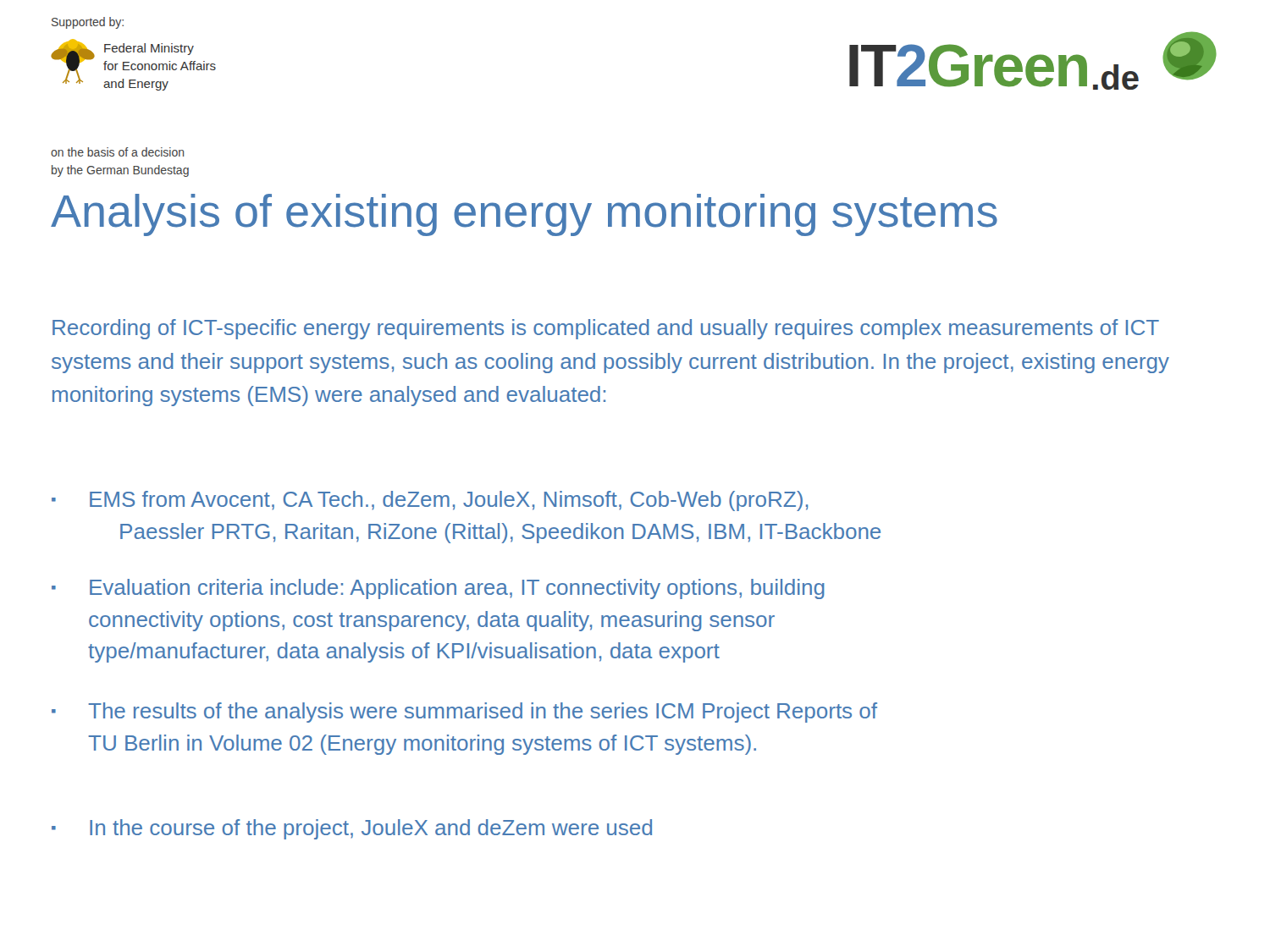Find the block on this page that starts "▪ In the course of the project, JouleX"
Viewport: 1270px width, 952px height.
352,828
